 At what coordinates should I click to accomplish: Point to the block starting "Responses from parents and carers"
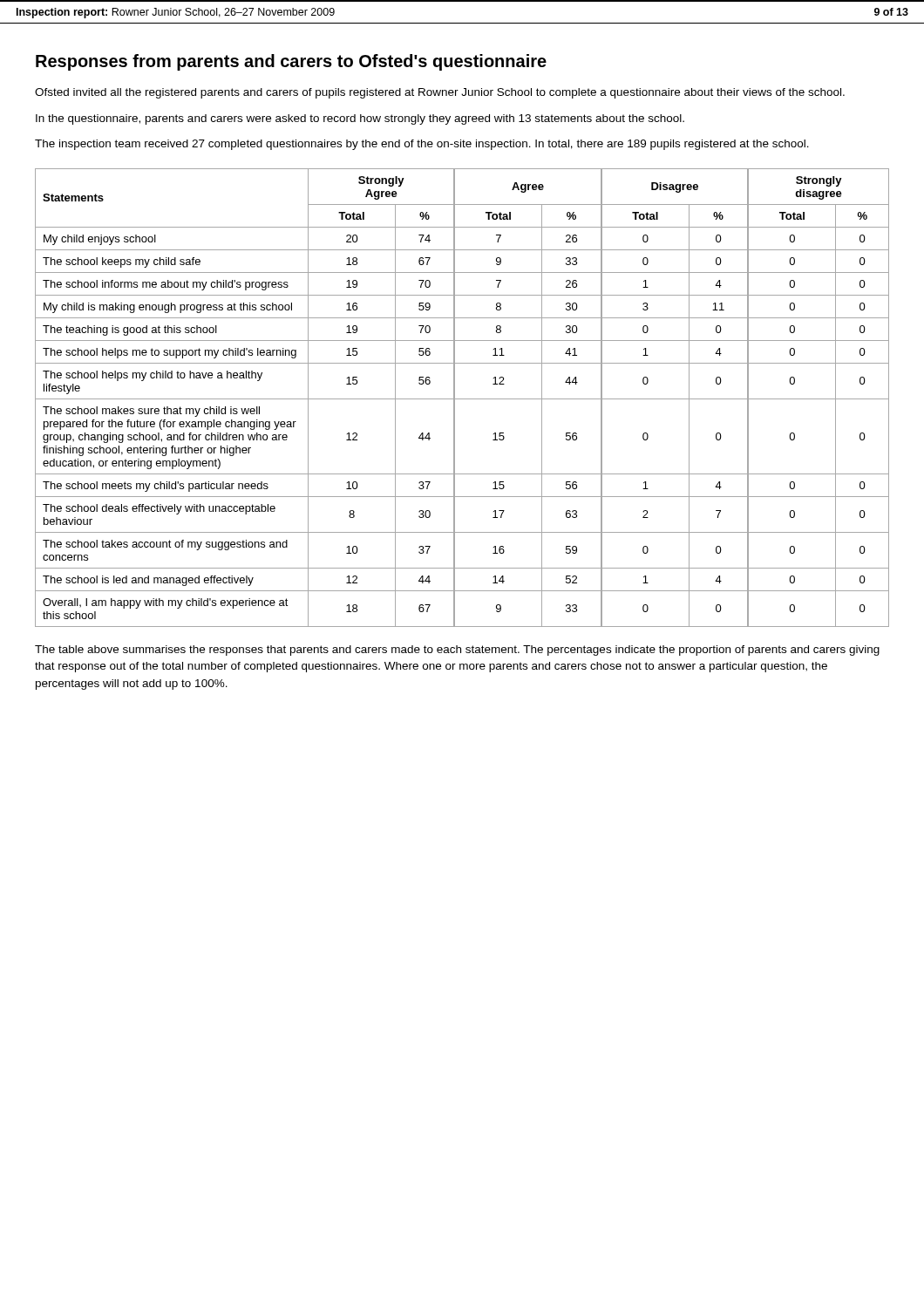pos(291,61)
